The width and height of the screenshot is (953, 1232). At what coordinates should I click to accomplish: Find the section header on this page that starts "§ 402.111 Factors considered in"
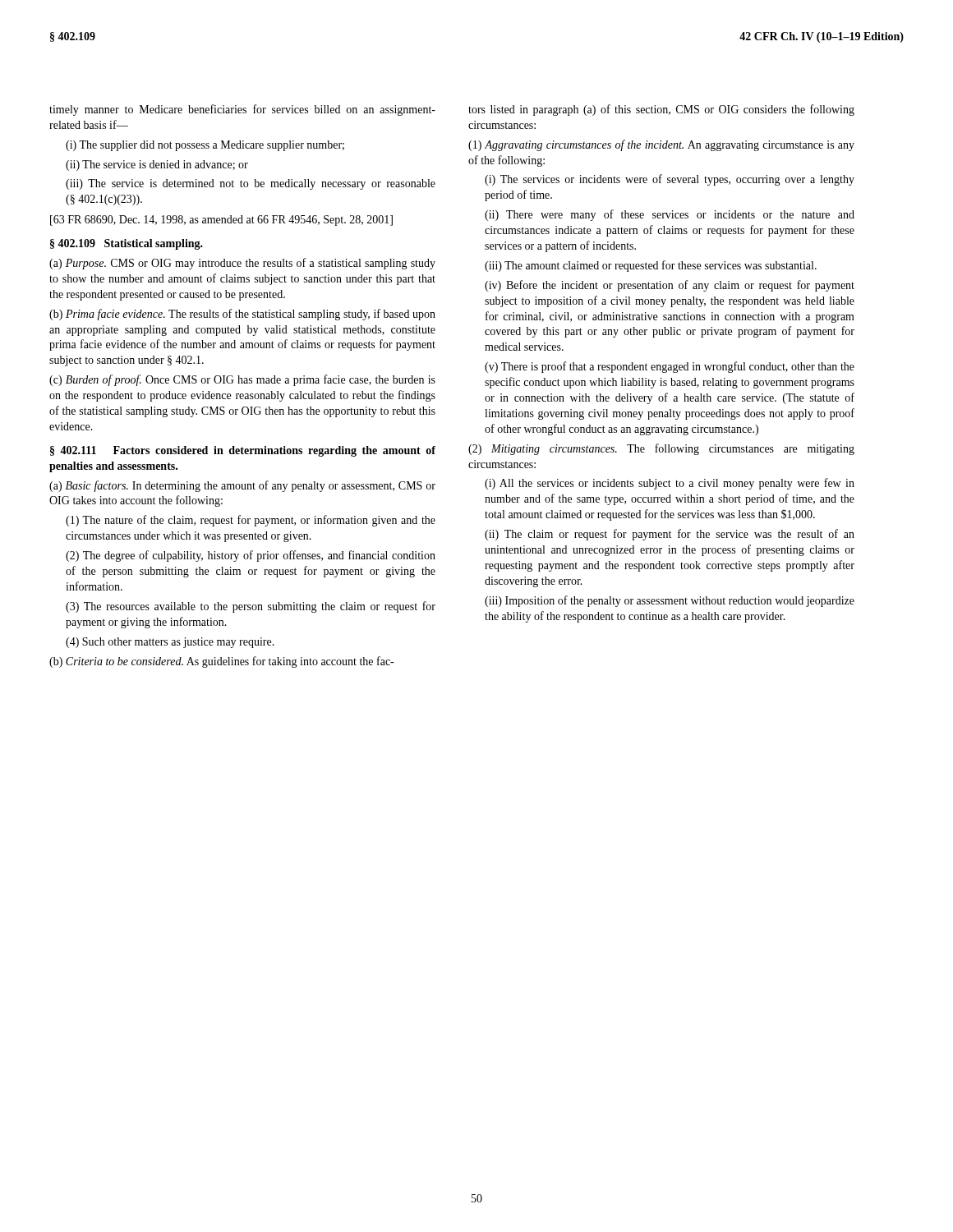242,459
